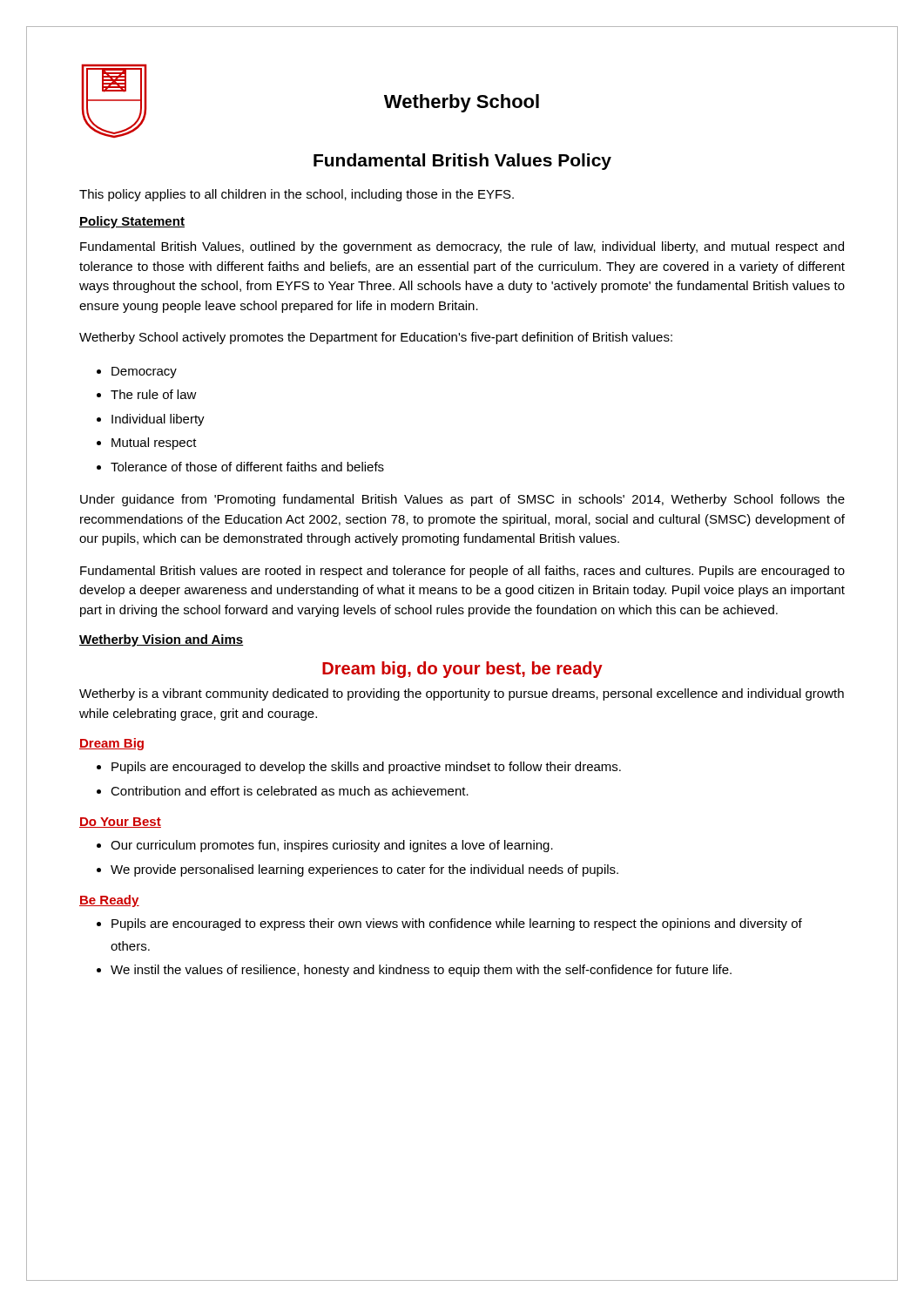Screen dimensions: 1307x924
Task: Locate the text block starting "Wetherby Vision and Aims"
Action: point(161,639)
